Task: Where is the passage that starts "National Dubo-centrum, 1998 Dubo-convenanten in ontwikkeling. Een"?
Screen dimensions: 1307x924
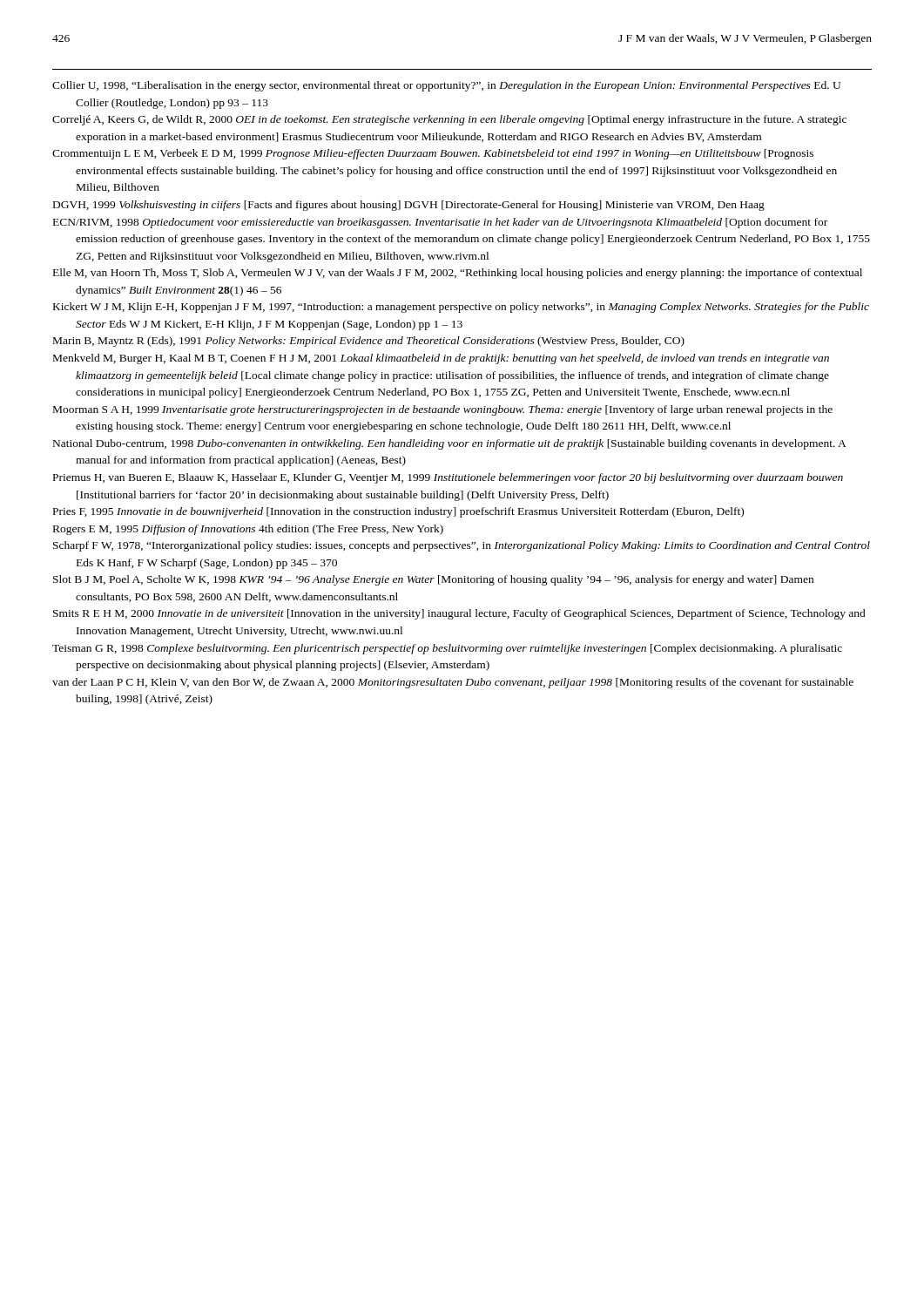Action: [461, 451]
